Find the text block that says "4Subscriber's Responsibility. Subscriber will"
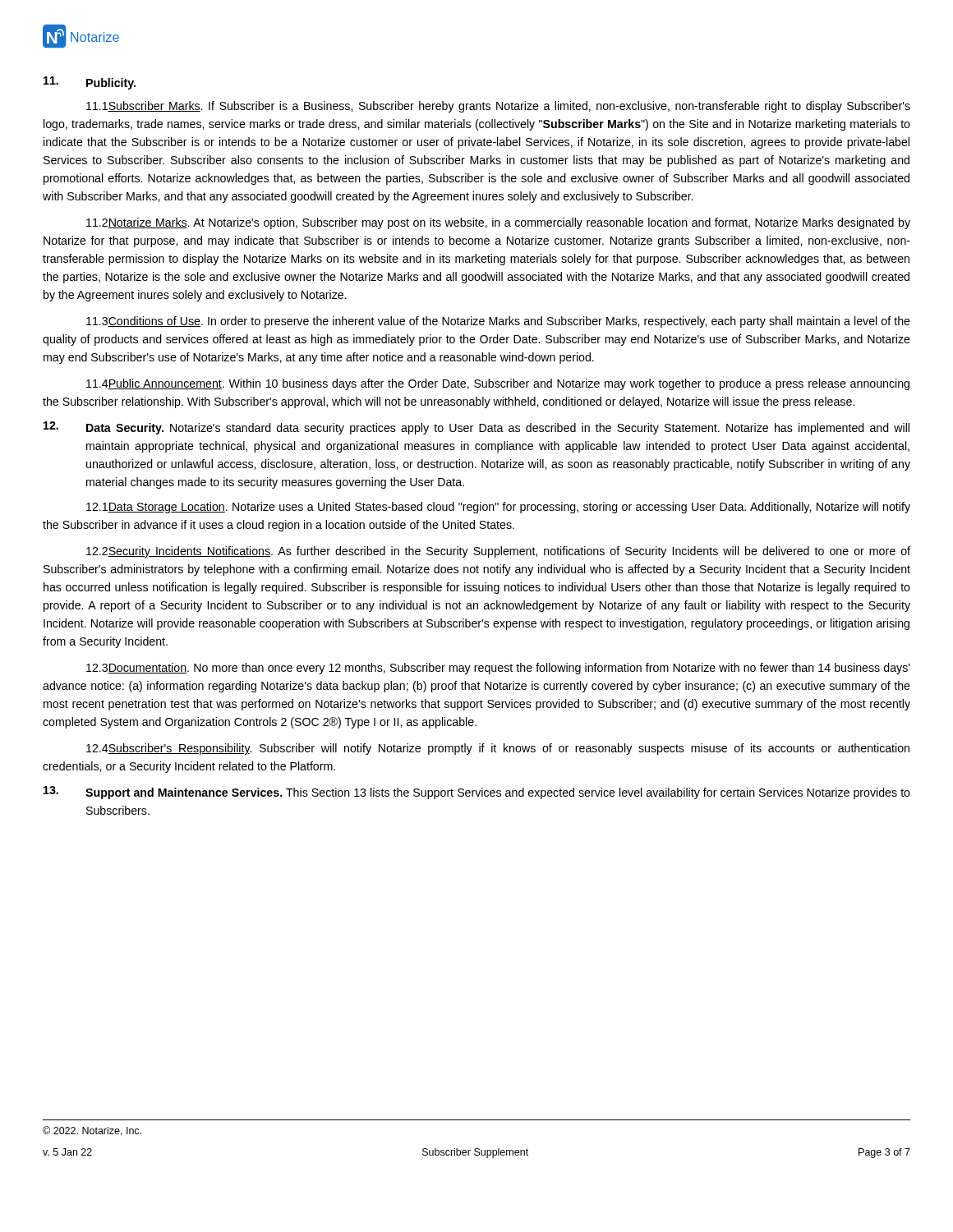The width and height of the screenshot is (953, 1232). (476, 757)
